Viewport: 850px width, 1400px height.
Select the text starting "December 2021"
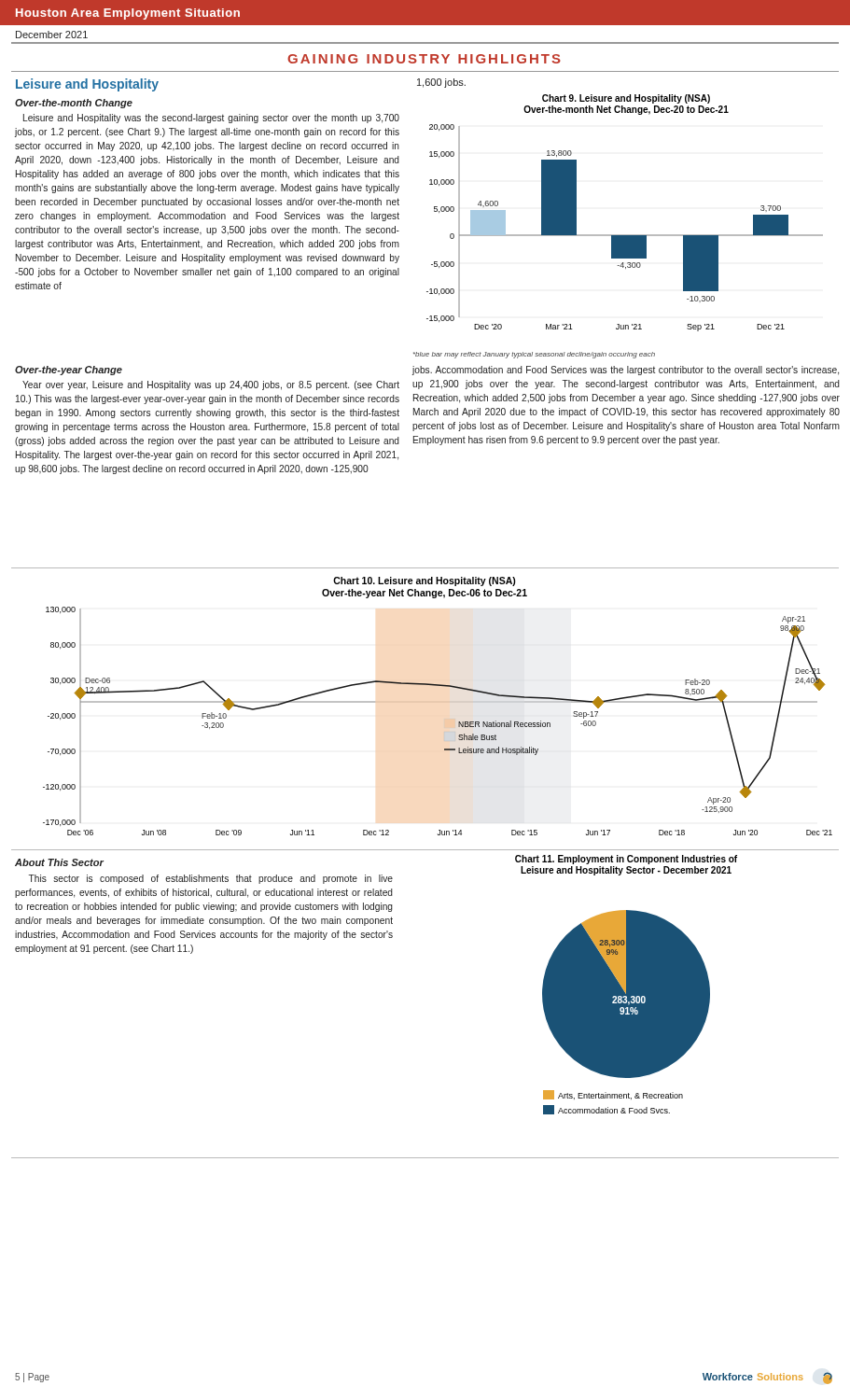coord(51,35)
